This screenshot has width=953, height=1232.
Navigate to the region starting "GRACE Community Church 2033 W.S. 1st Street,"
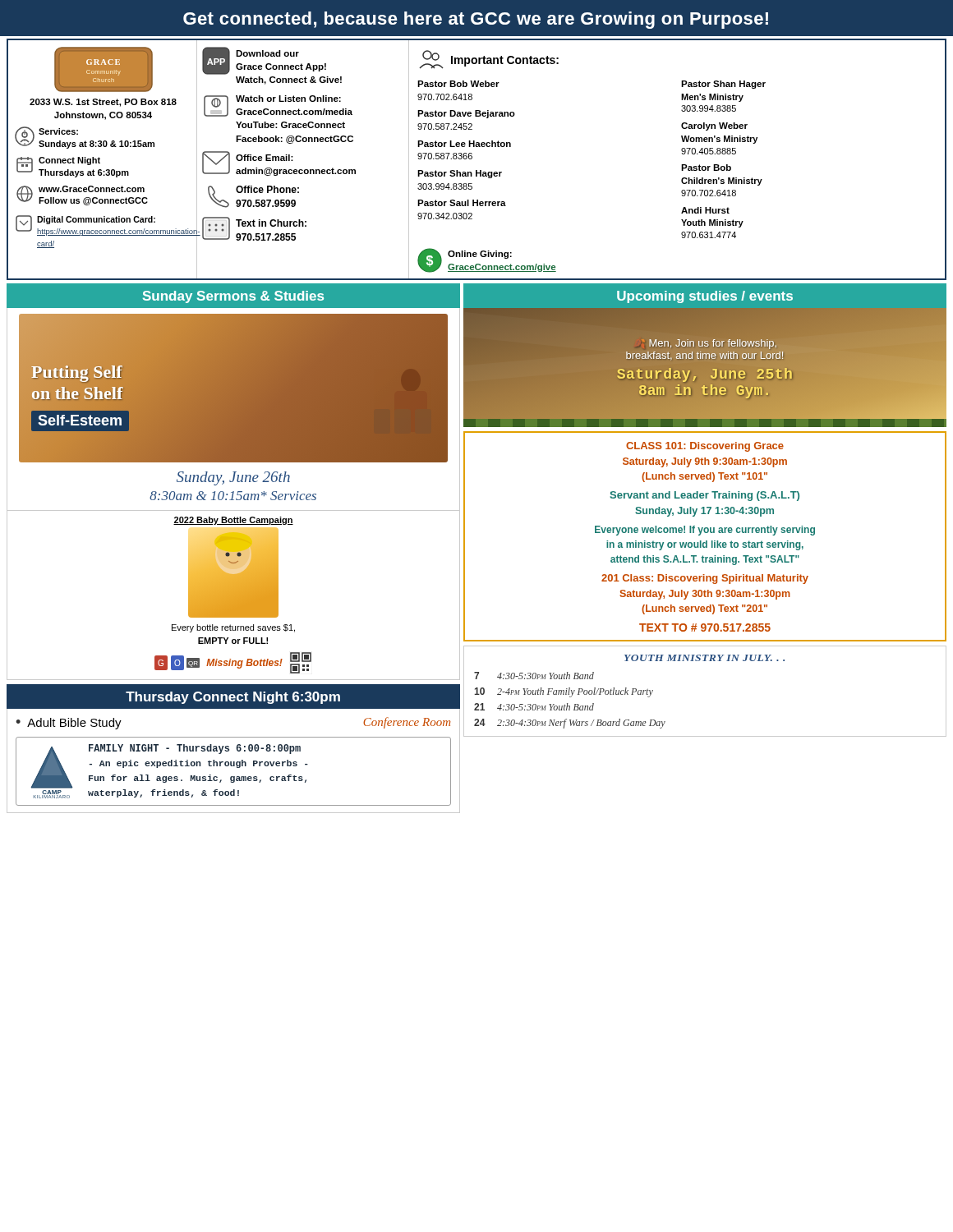point(106,148)
